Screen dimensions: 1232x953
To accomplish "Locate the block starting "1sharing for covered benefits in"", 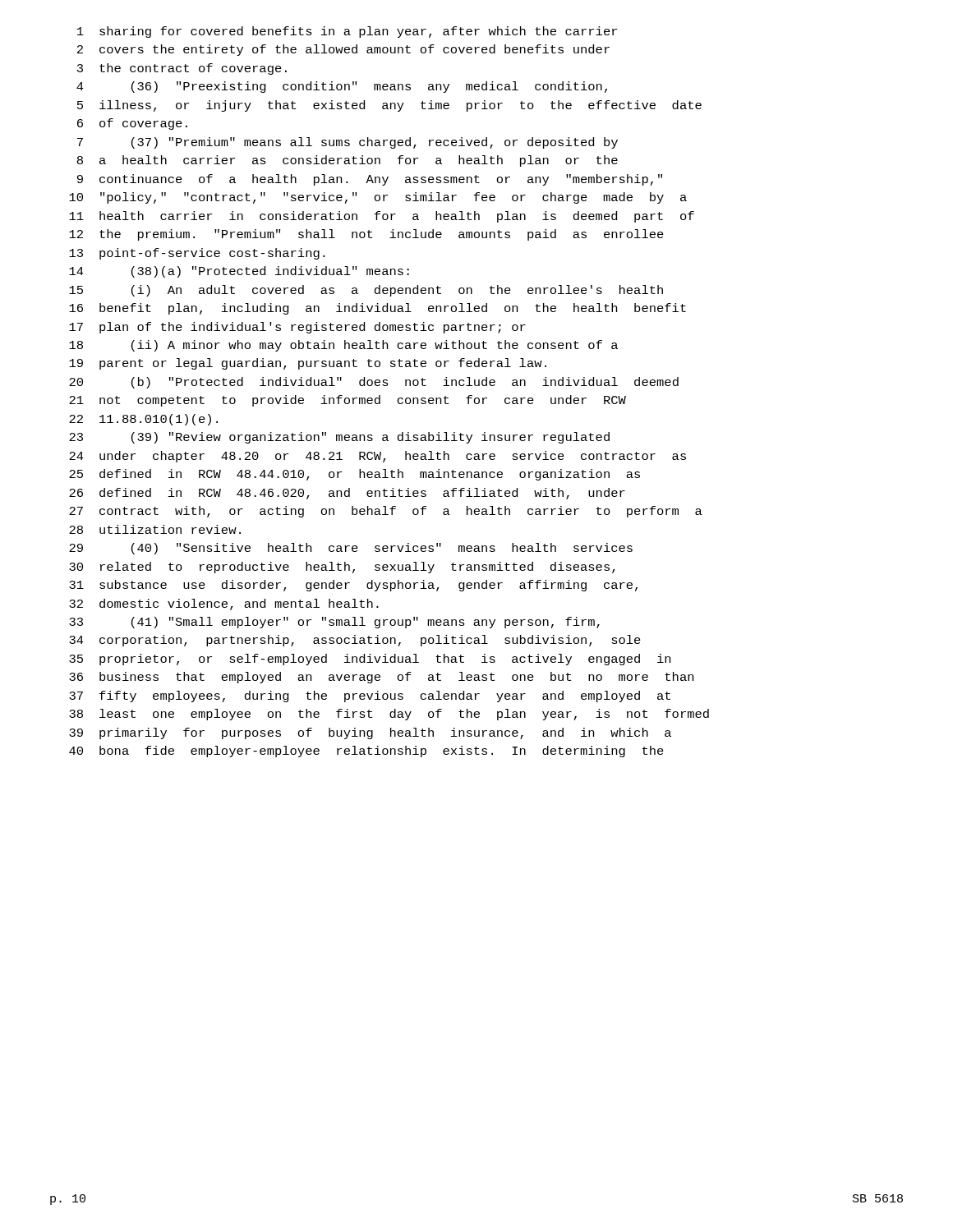I will 334,32.
